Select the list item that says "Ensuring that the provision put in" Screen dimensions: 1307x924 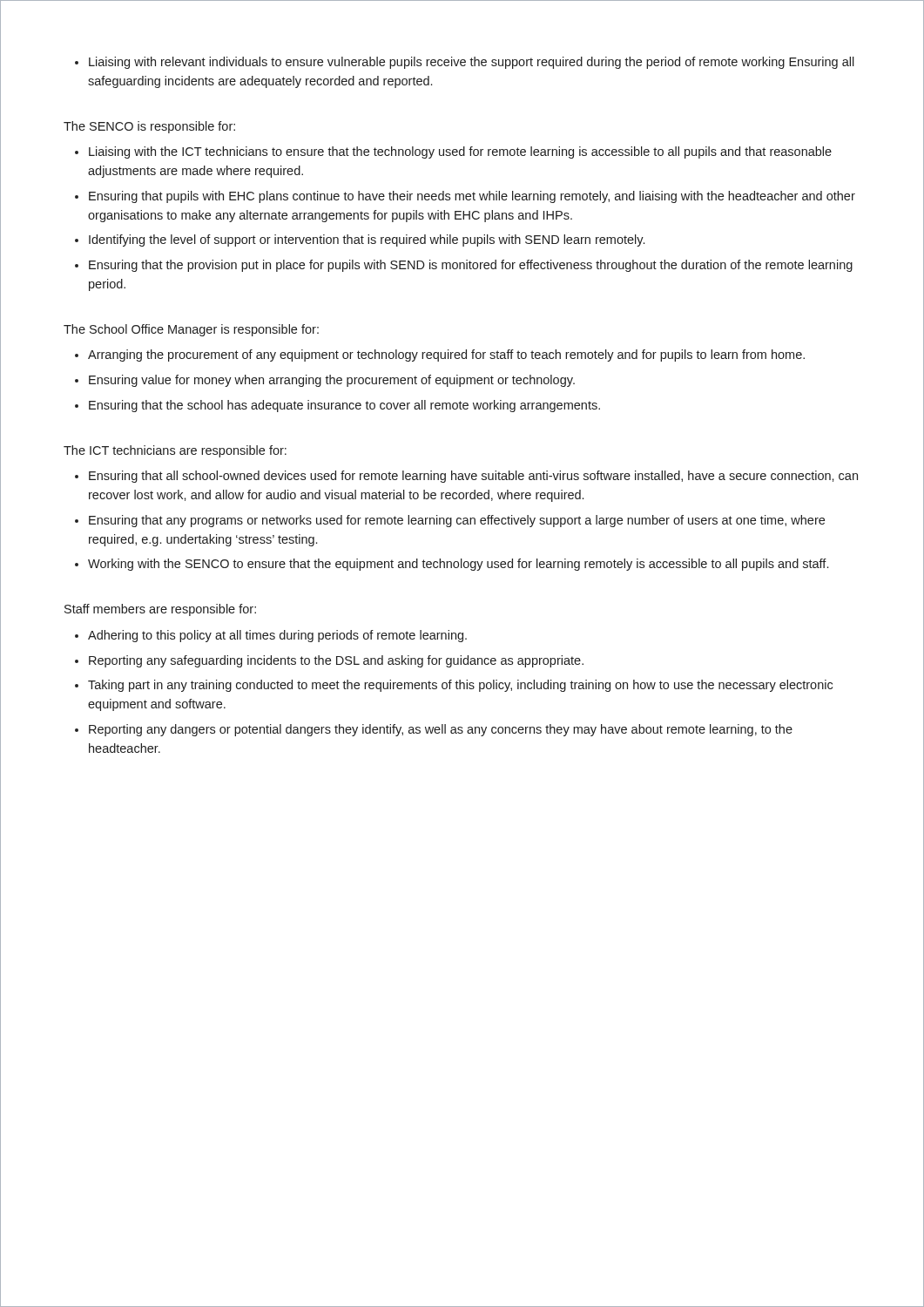tap(470, 274)
